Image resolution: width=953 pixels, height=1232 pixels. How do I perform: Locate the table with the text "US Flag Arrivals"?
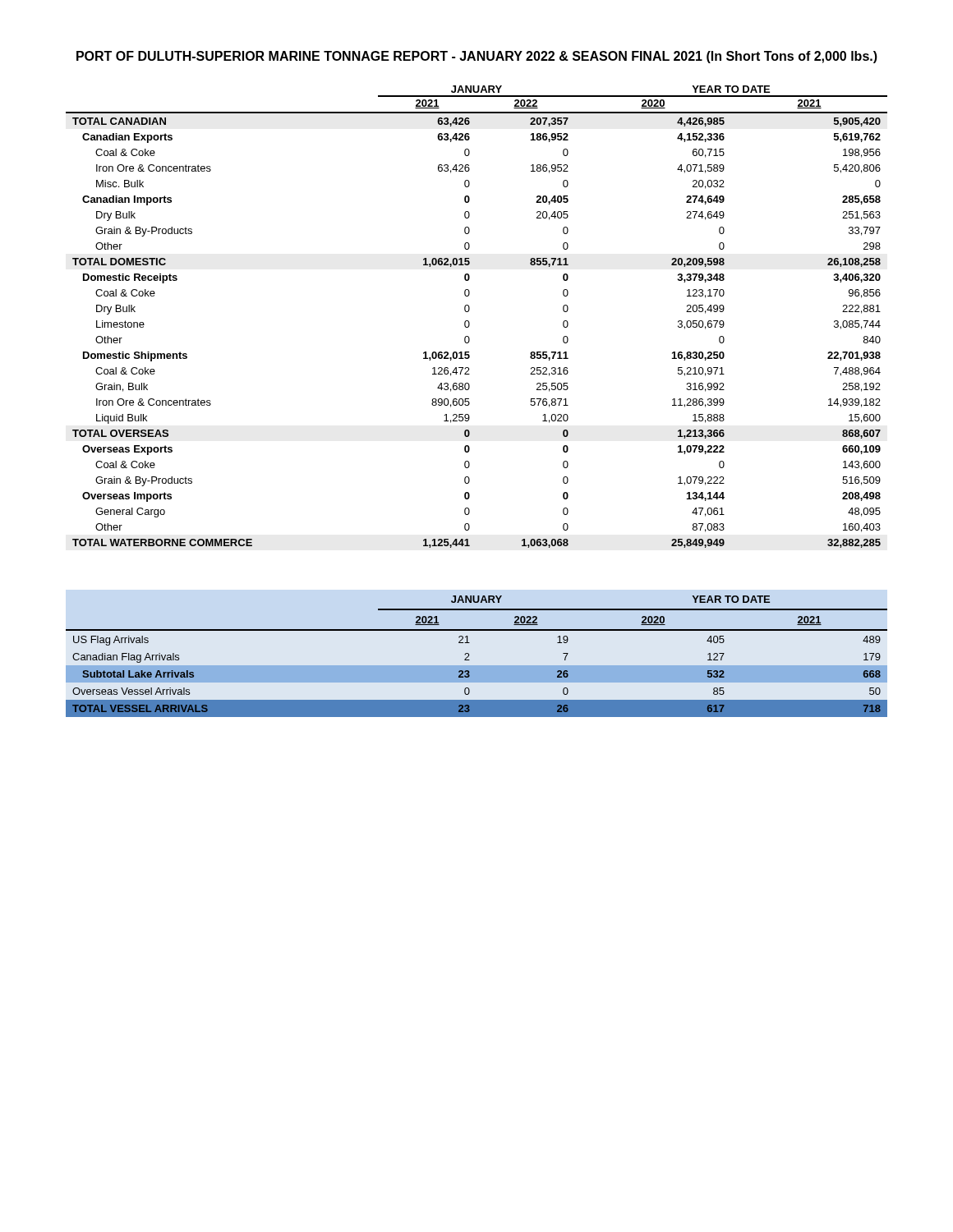[x=476, y=653]
